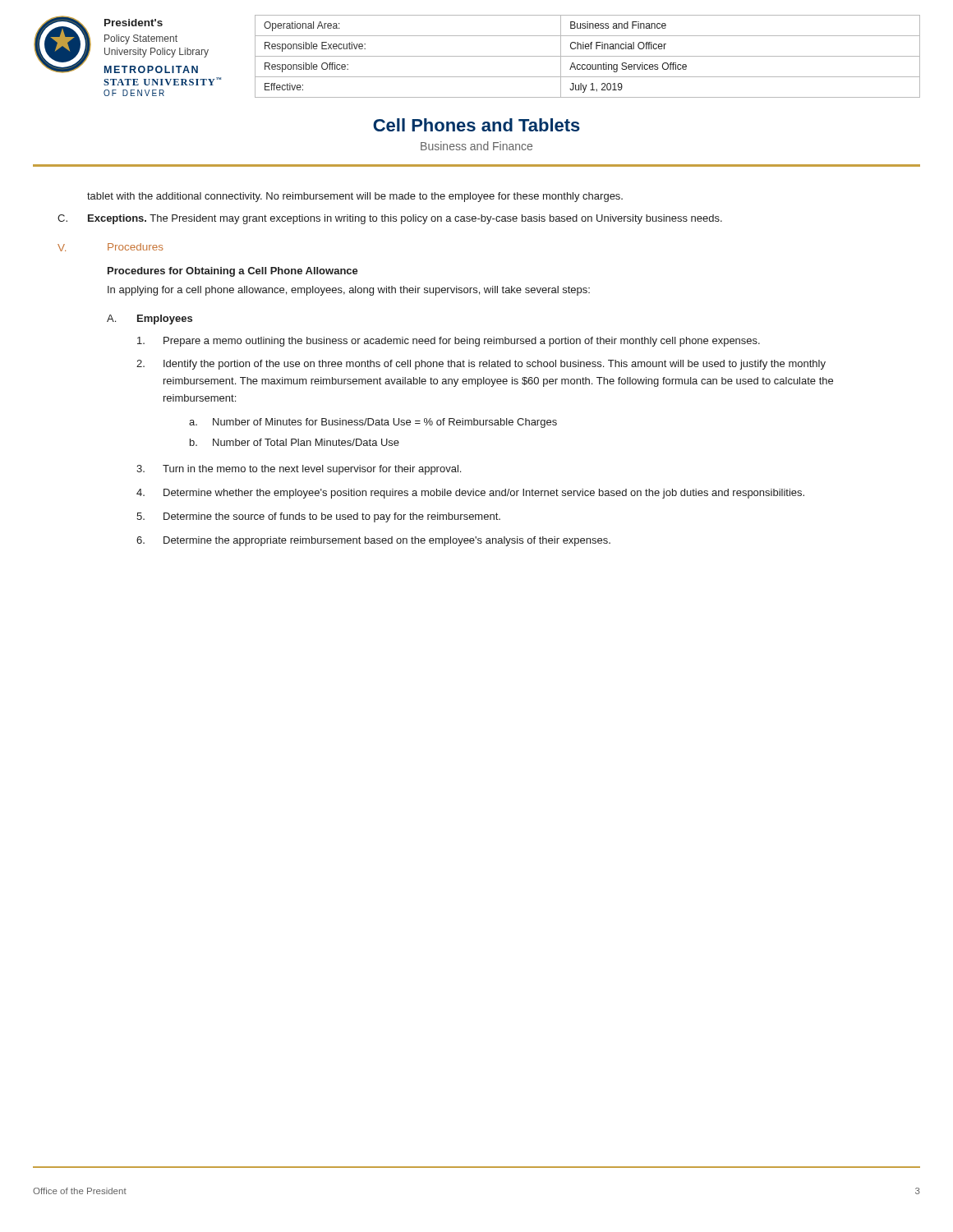The width and height of the screenshot is (953, 1232).
Task: Point to the element starting "4. Determine whether the employee's position requires"
Action: coord(471,493)
